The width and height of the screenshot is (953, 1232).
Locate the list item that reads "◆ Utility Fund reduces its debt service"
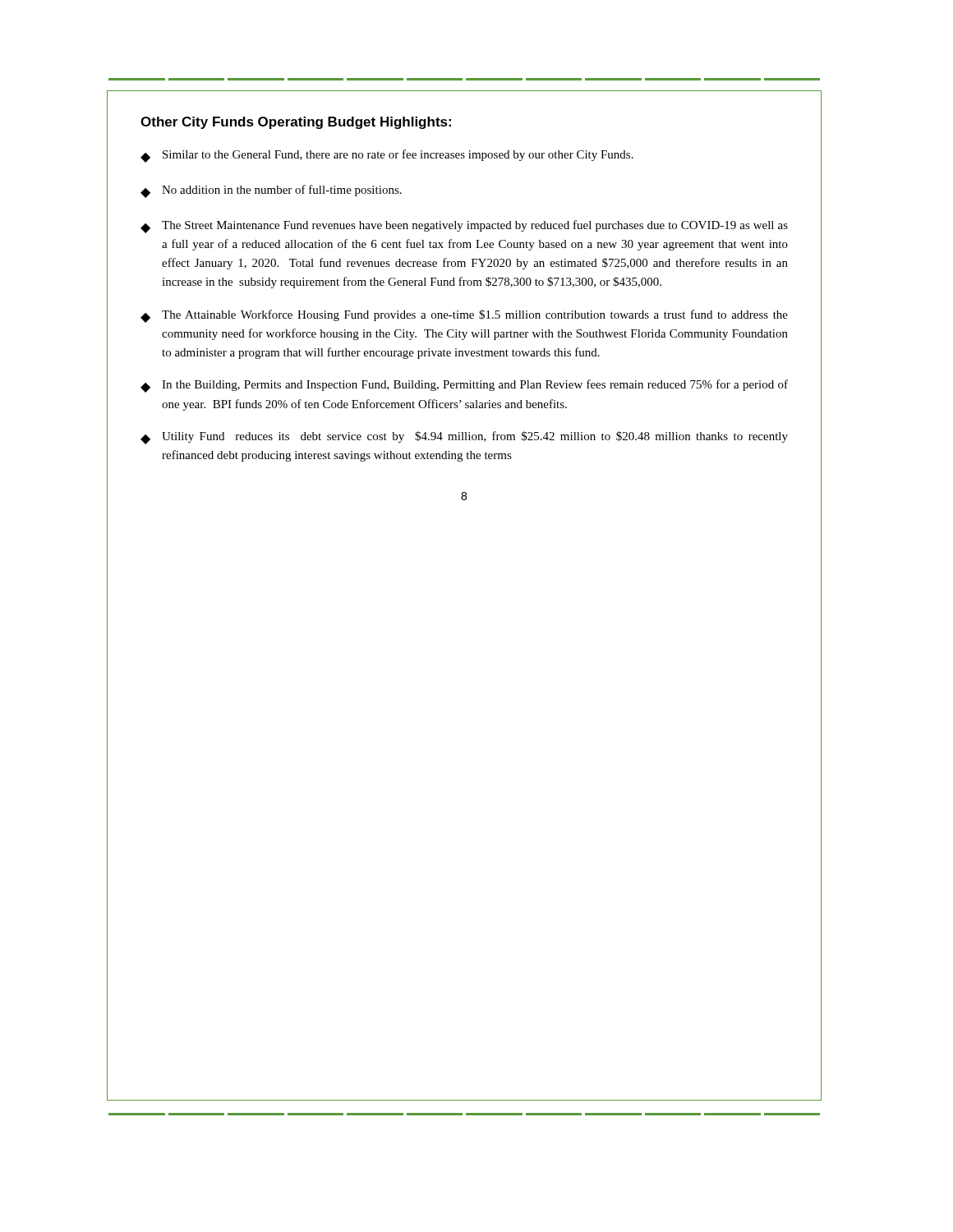pos(464,446)
